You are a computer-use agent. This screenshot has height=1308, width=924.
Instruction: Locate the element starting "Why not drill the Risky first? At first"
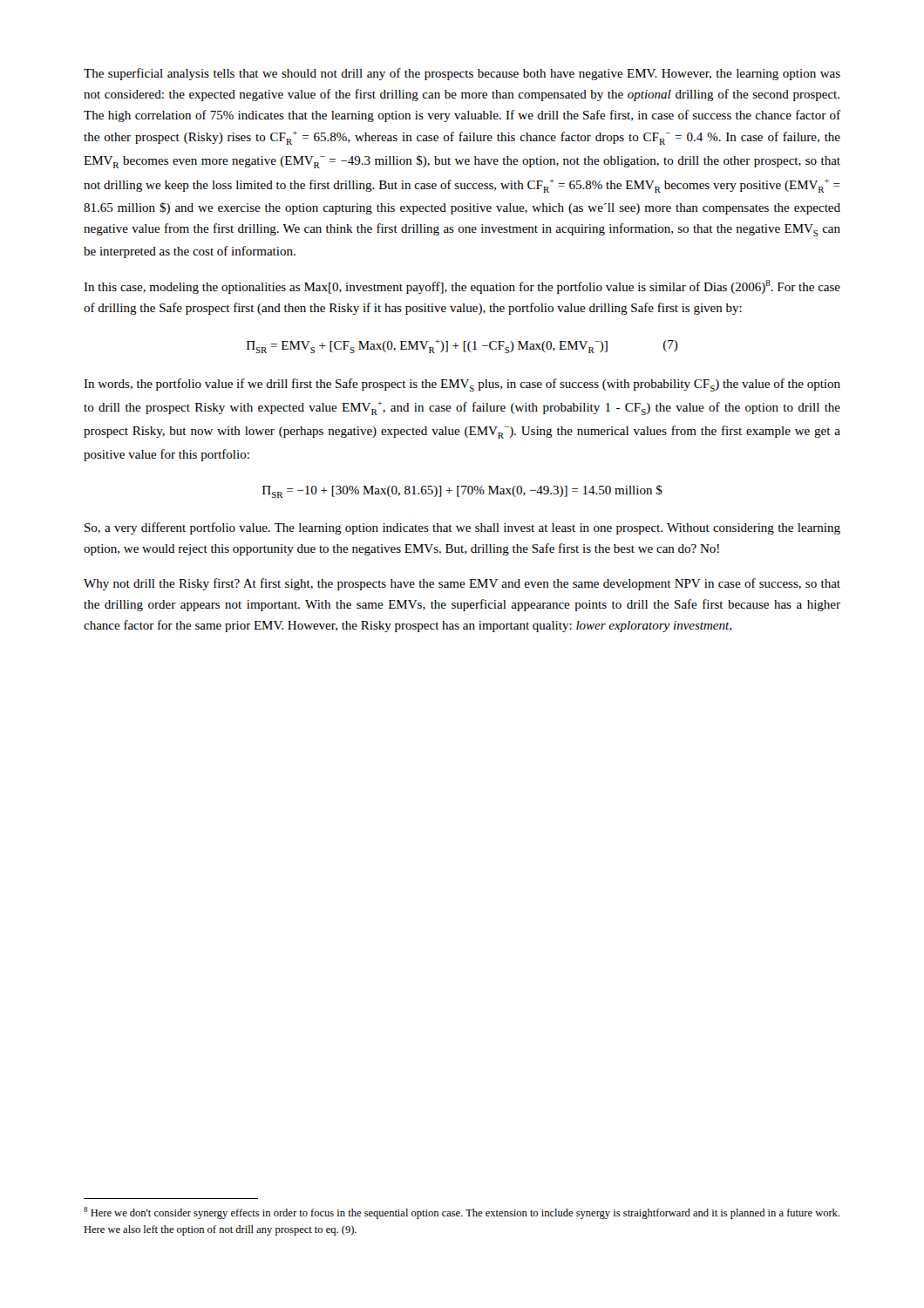(x=462, y=605)
